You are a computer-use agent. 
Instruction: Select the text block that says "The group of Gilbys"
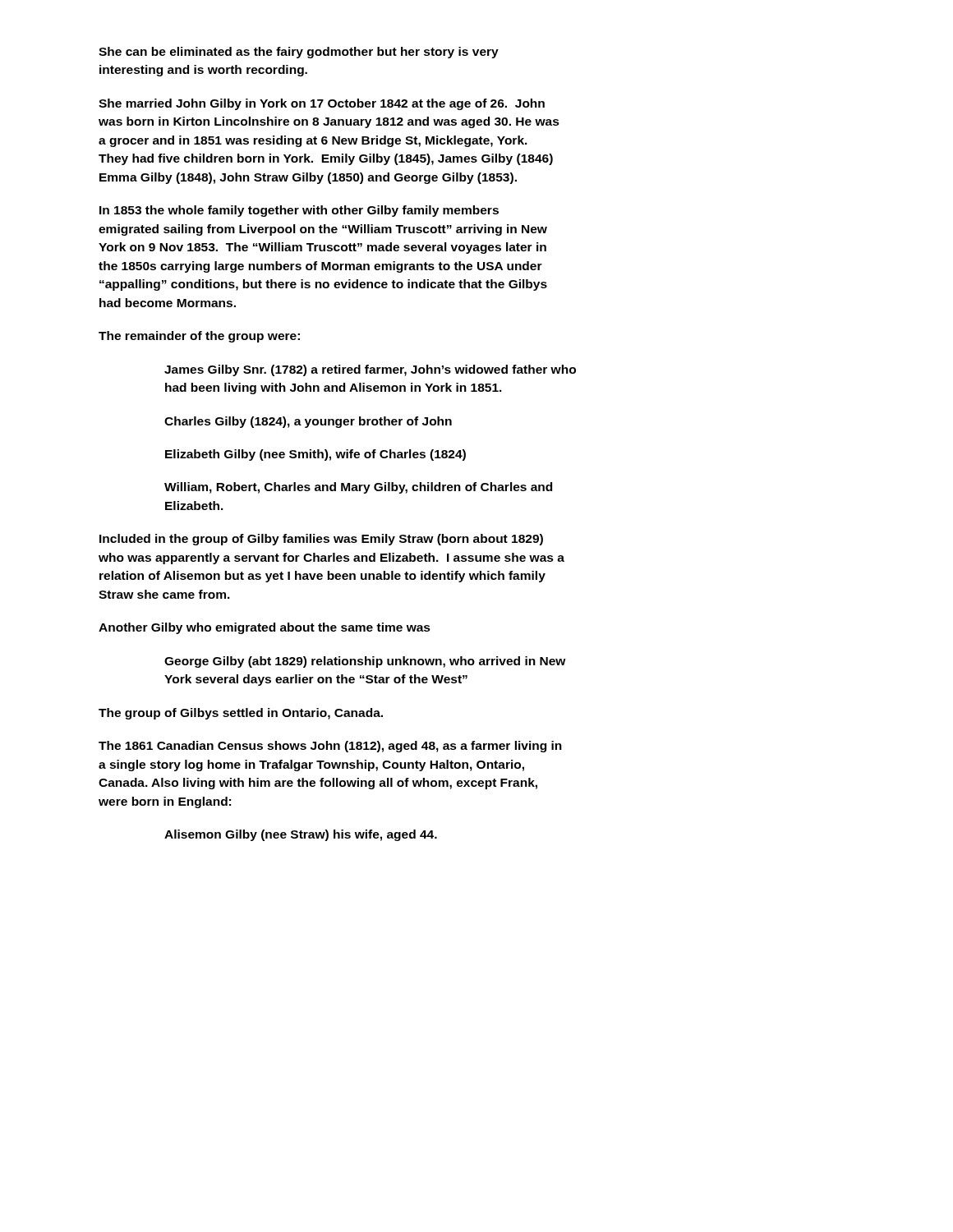click(241, 712)
